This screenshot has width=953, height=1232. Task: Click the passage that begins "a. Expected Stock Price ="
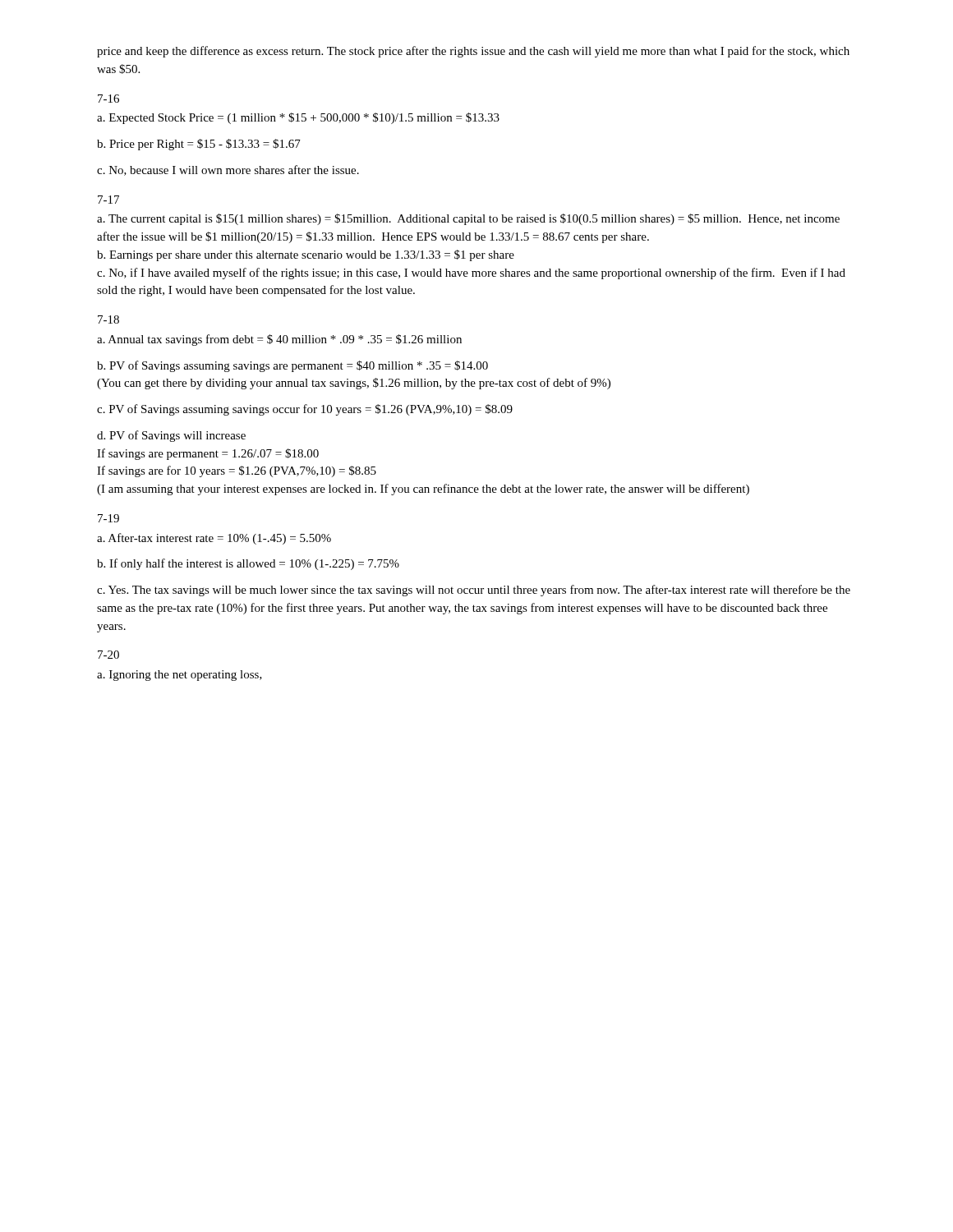coord(298,118)
